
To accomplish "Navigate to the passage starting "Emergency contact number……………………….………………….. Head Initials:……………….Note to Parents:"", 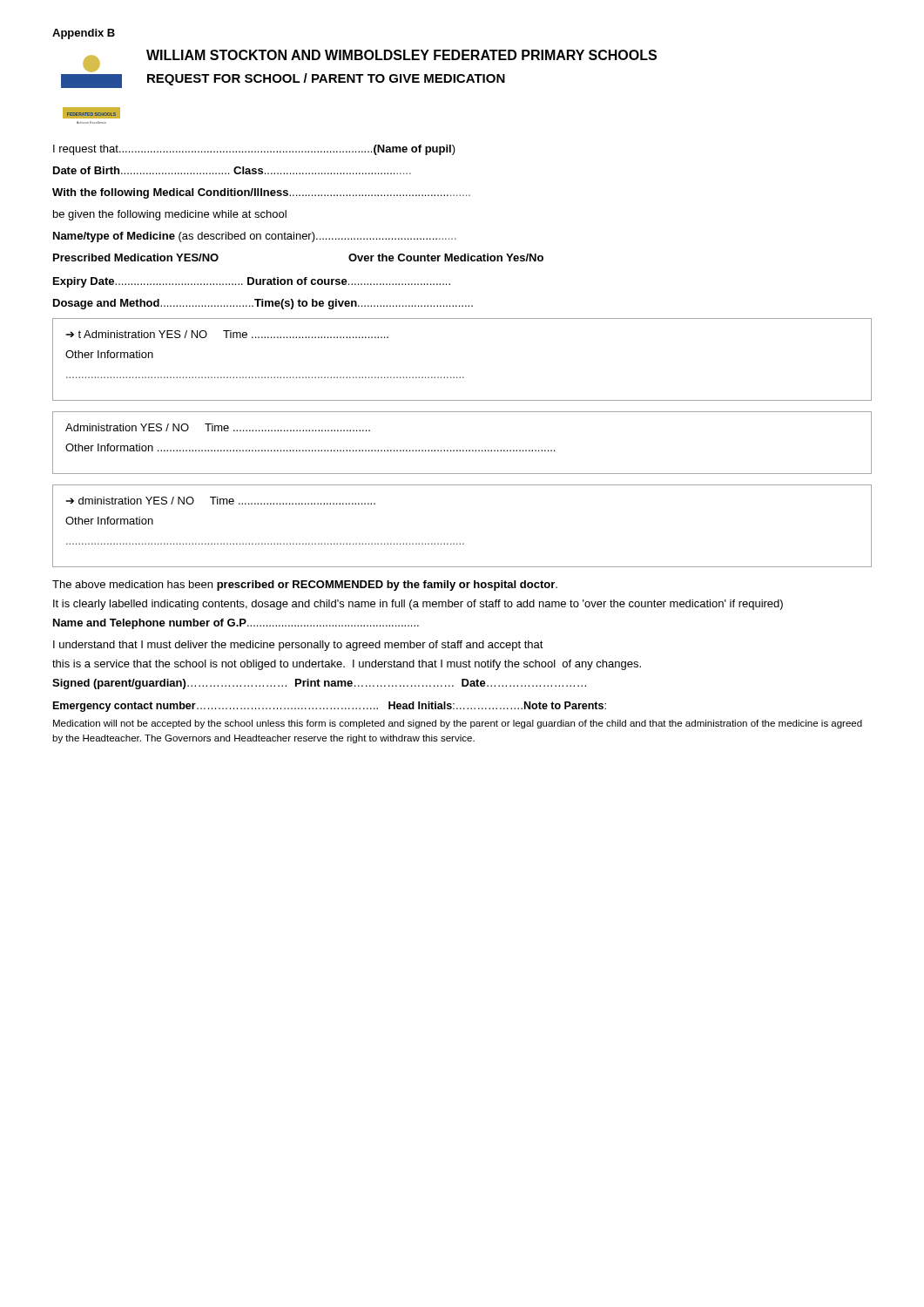I will pos(330,706).
